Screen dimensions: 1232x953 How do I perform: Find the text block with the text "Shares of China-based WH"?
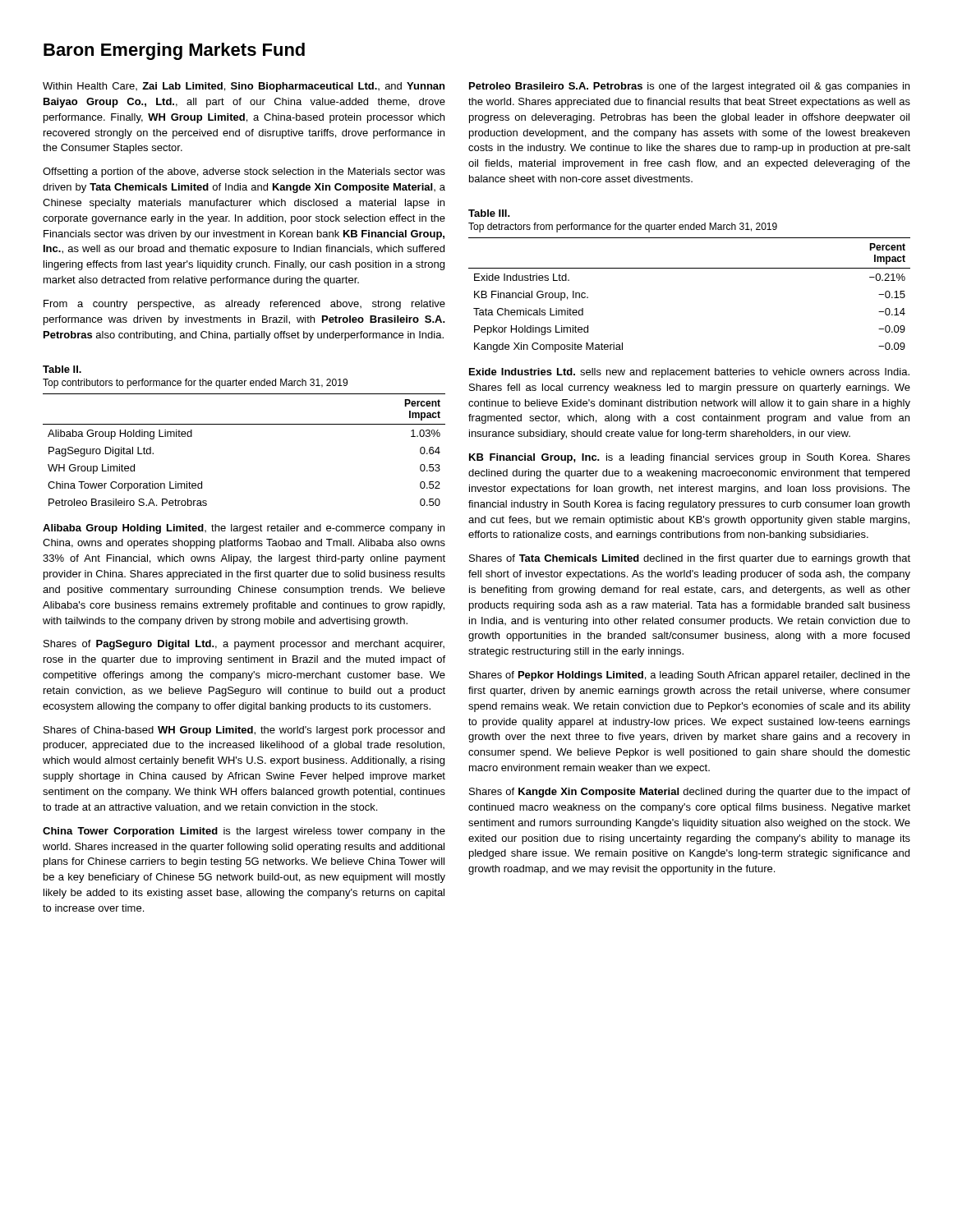[244, 769]
